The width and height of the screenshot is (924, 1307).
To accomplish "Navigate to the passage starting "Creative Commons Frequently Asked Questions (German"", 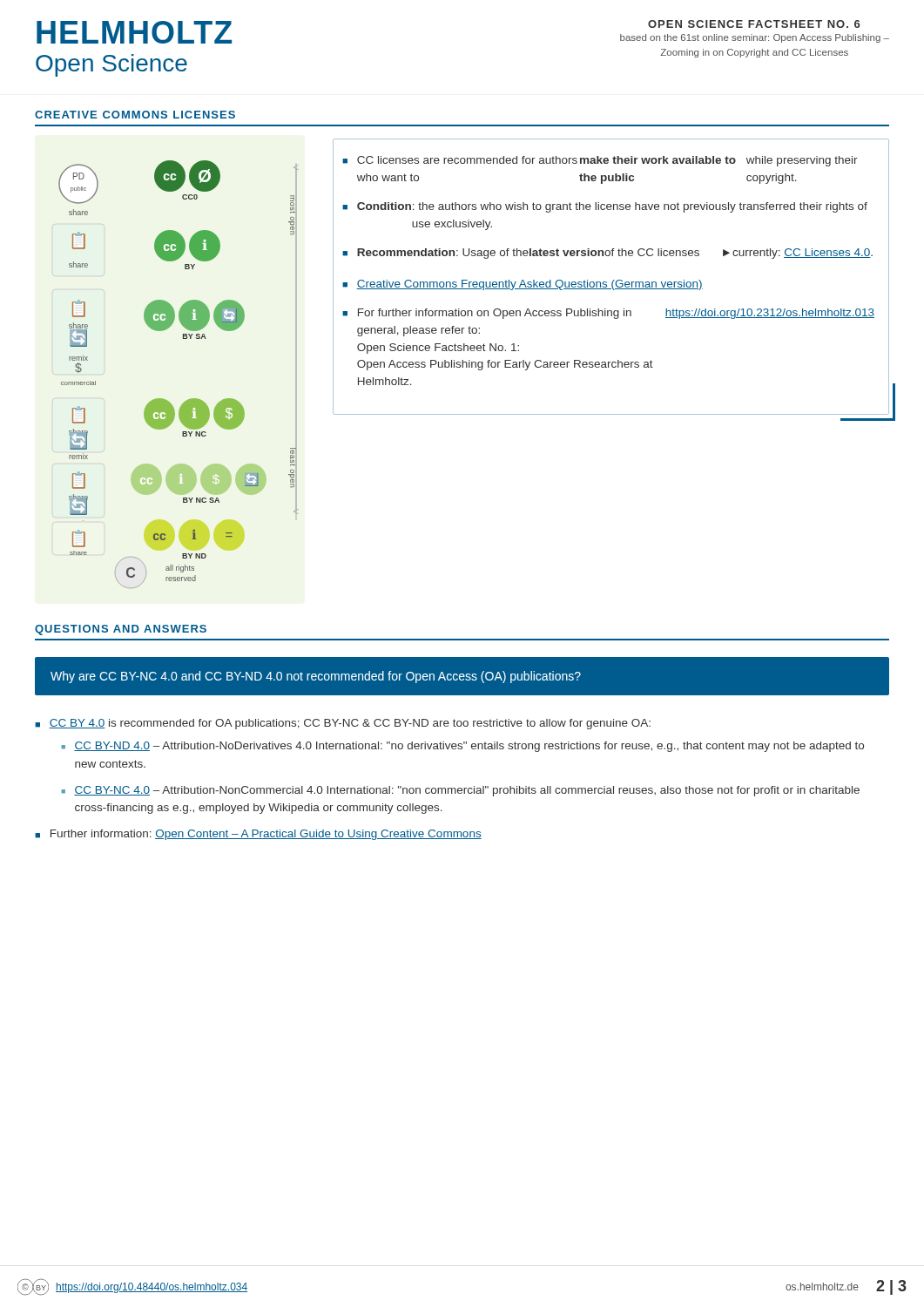I will click(x=530, y=284).
